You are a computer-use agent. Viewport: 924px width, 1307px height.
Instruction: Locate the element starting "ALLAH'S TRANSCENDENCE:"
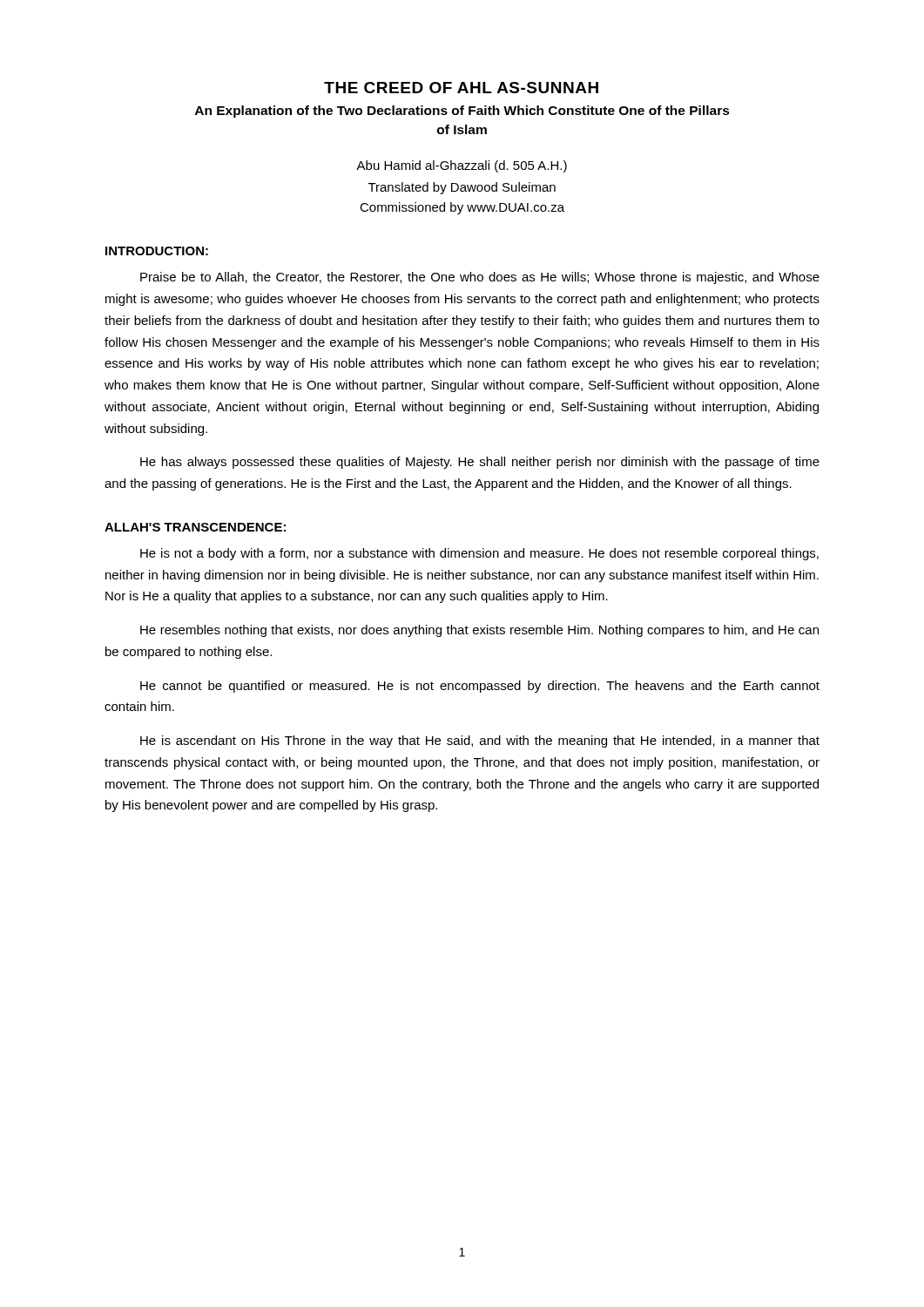(196, 527)
